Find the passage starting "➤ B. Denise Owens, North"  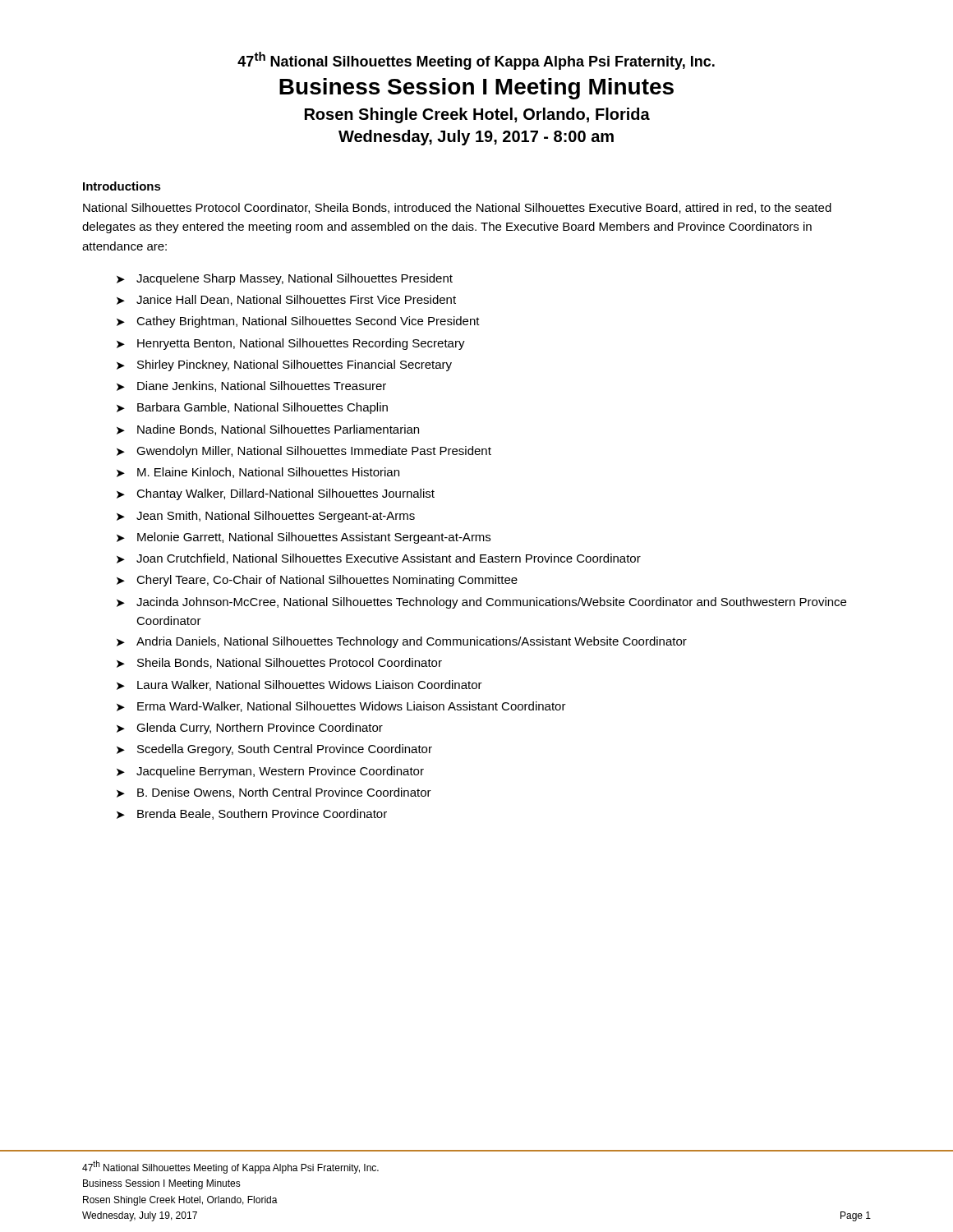coord(274,793)
